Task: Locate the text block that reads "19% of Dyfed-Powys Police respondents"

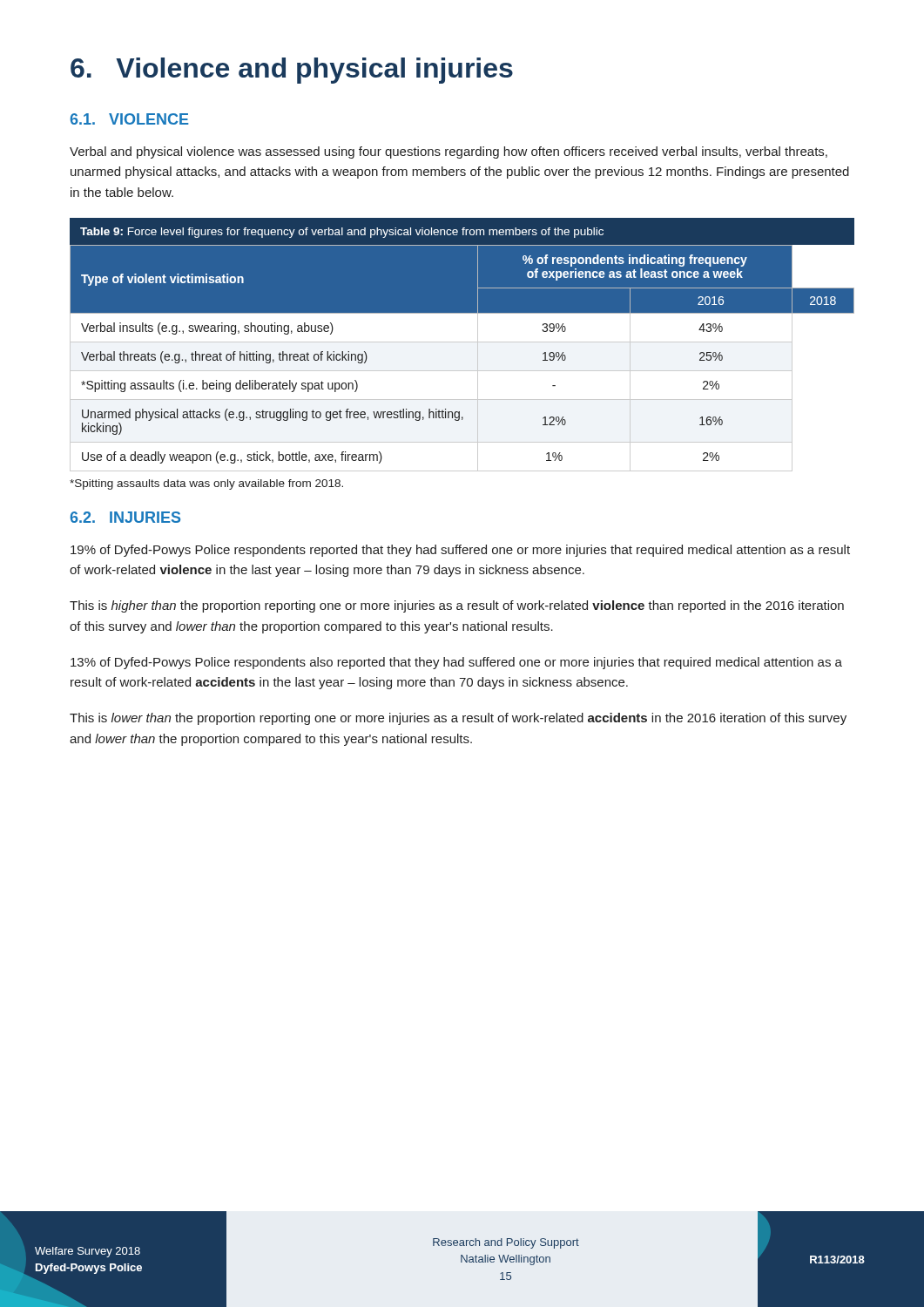Action: pyautogui.click(x=462, y=559)
